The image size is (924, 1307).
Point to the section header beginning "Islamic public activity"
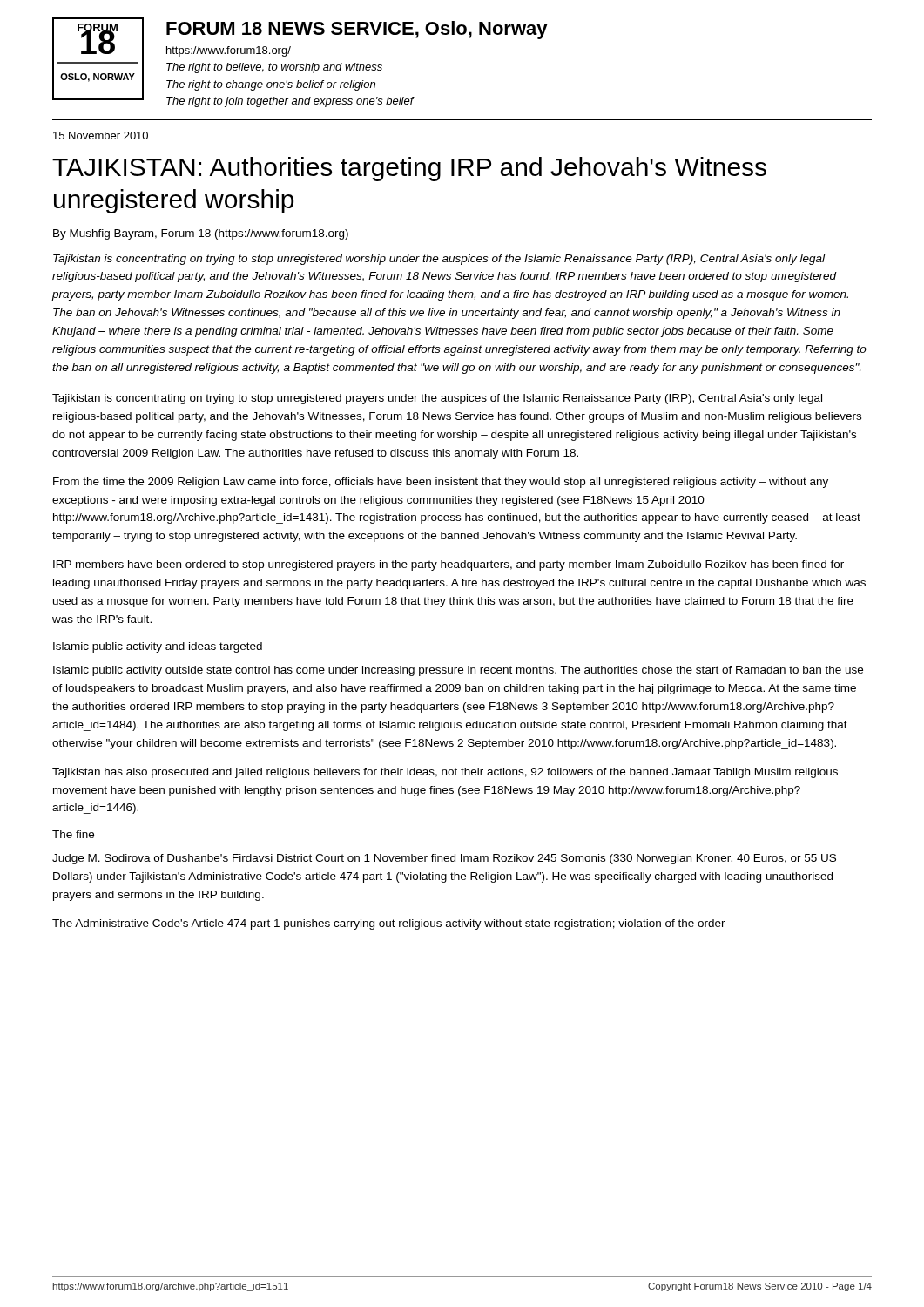point(157,646)
